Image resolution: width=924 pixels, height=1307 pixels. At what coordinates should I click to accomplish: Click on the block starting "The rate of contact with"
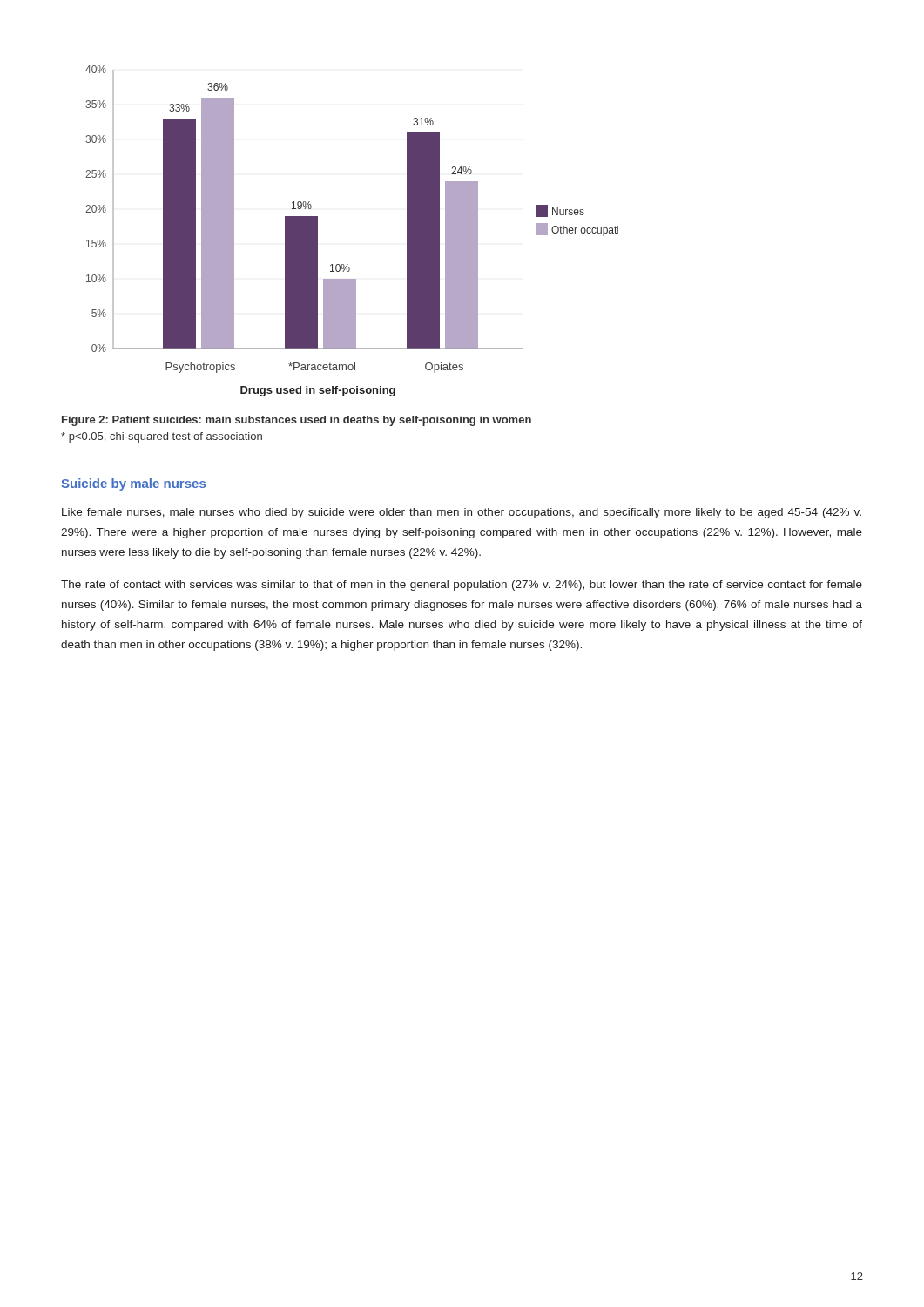coord(462,614)
